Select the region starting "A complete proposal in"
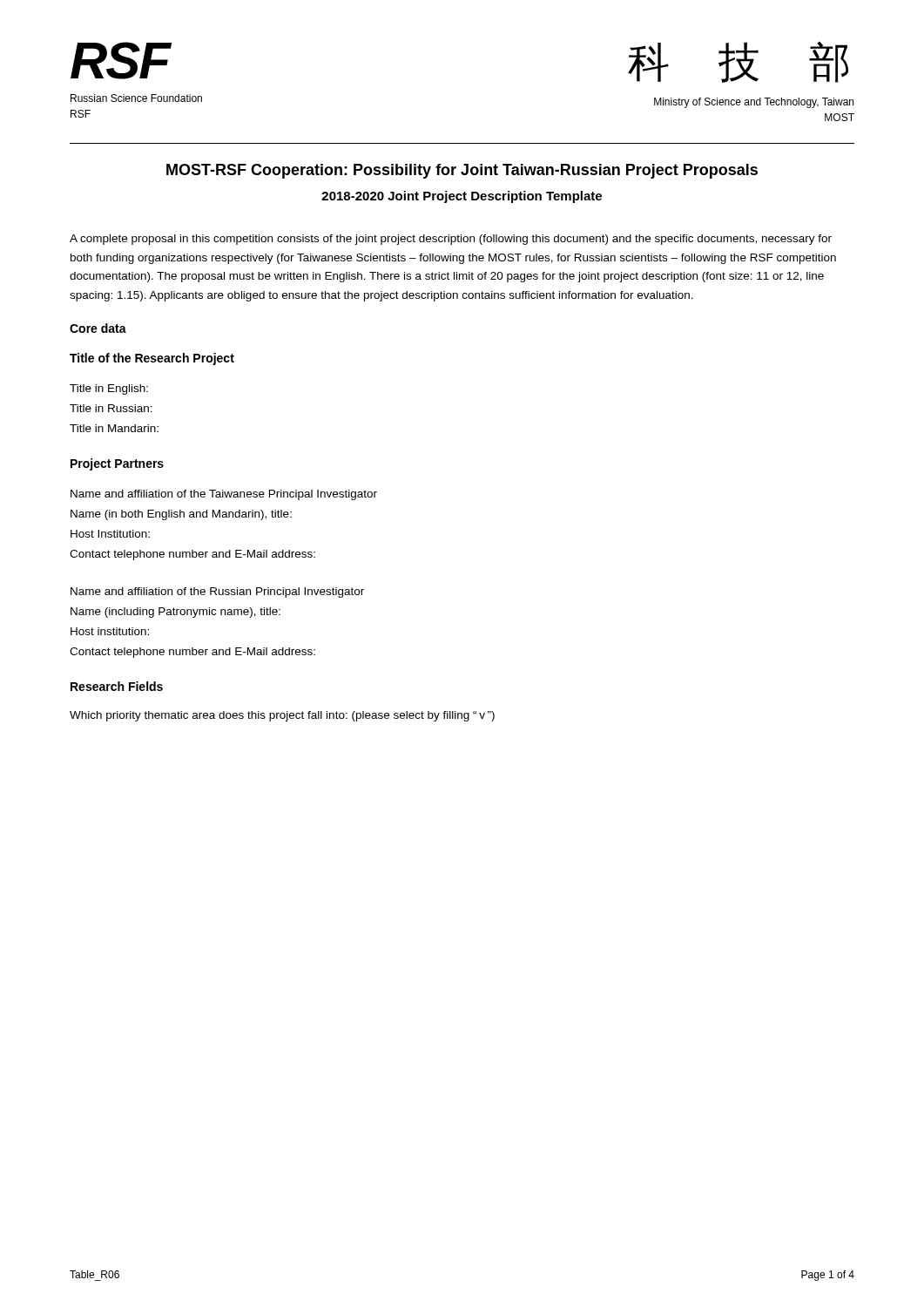 click(453, 266)
